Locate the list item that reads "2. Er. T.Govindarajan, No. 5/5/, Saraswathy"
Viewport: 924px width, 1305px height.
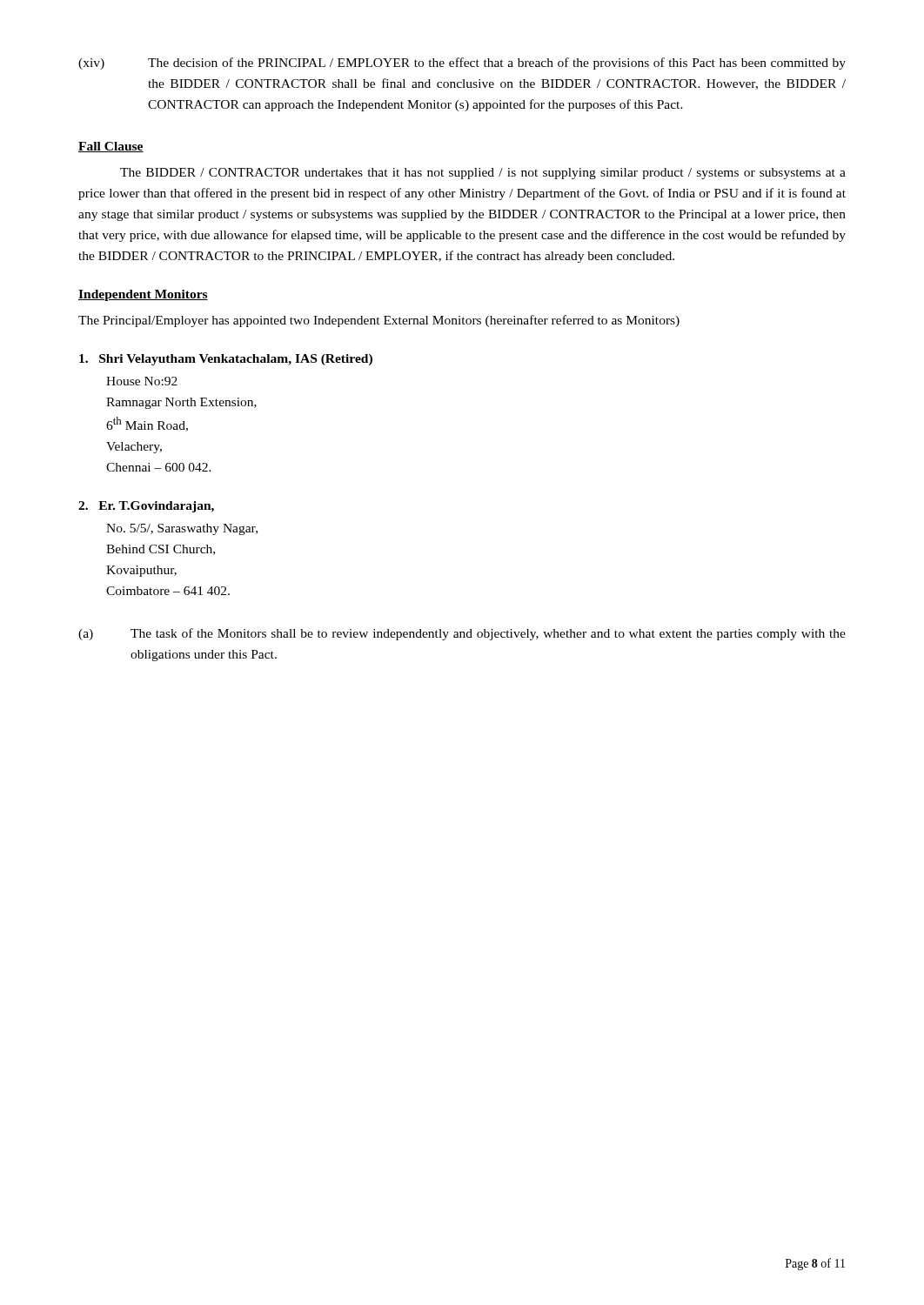pyautogui.click(x=146, y=507)
